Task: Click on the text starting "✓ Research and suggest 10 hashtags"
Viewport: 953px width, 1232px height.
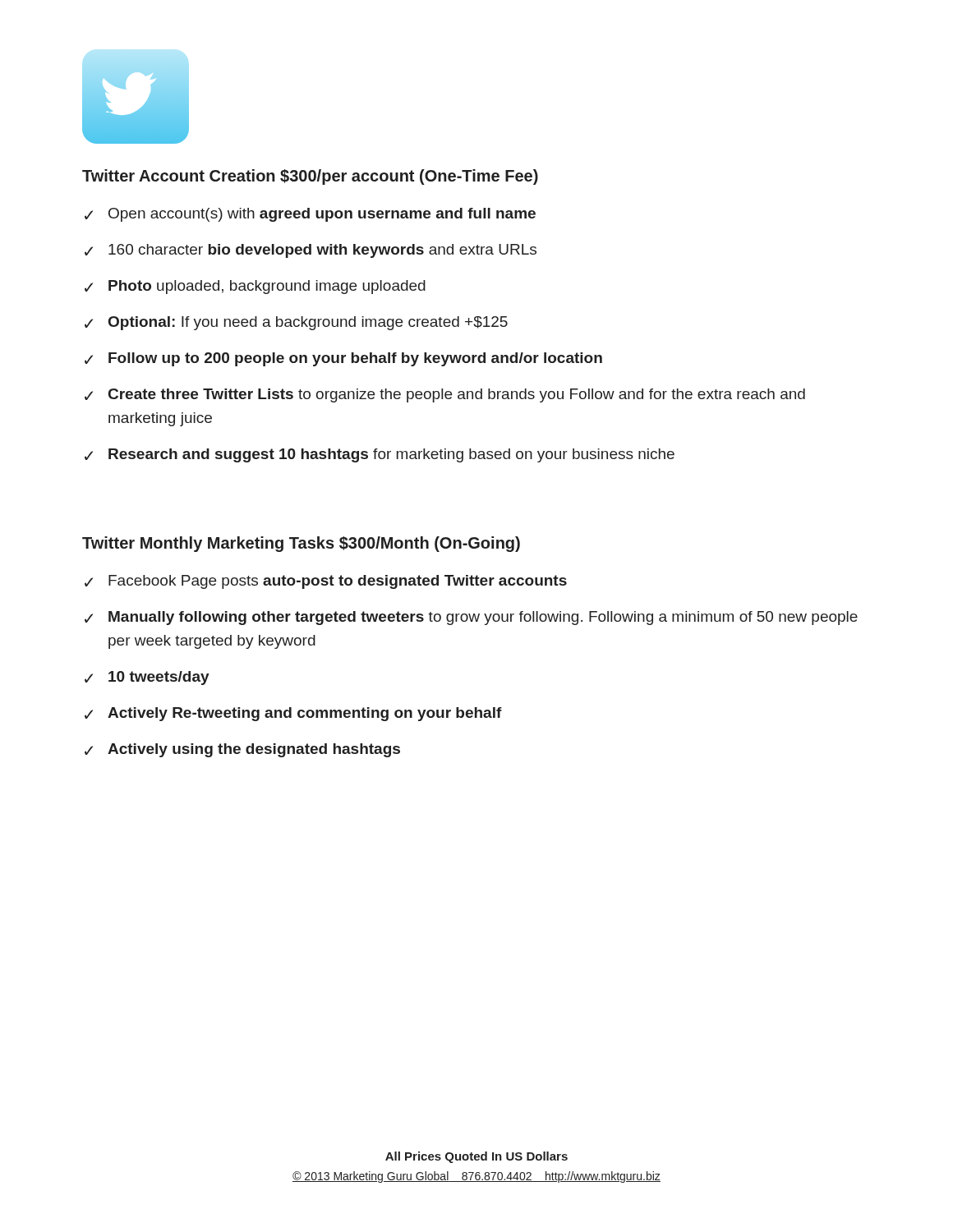Action: coord(476,455)
